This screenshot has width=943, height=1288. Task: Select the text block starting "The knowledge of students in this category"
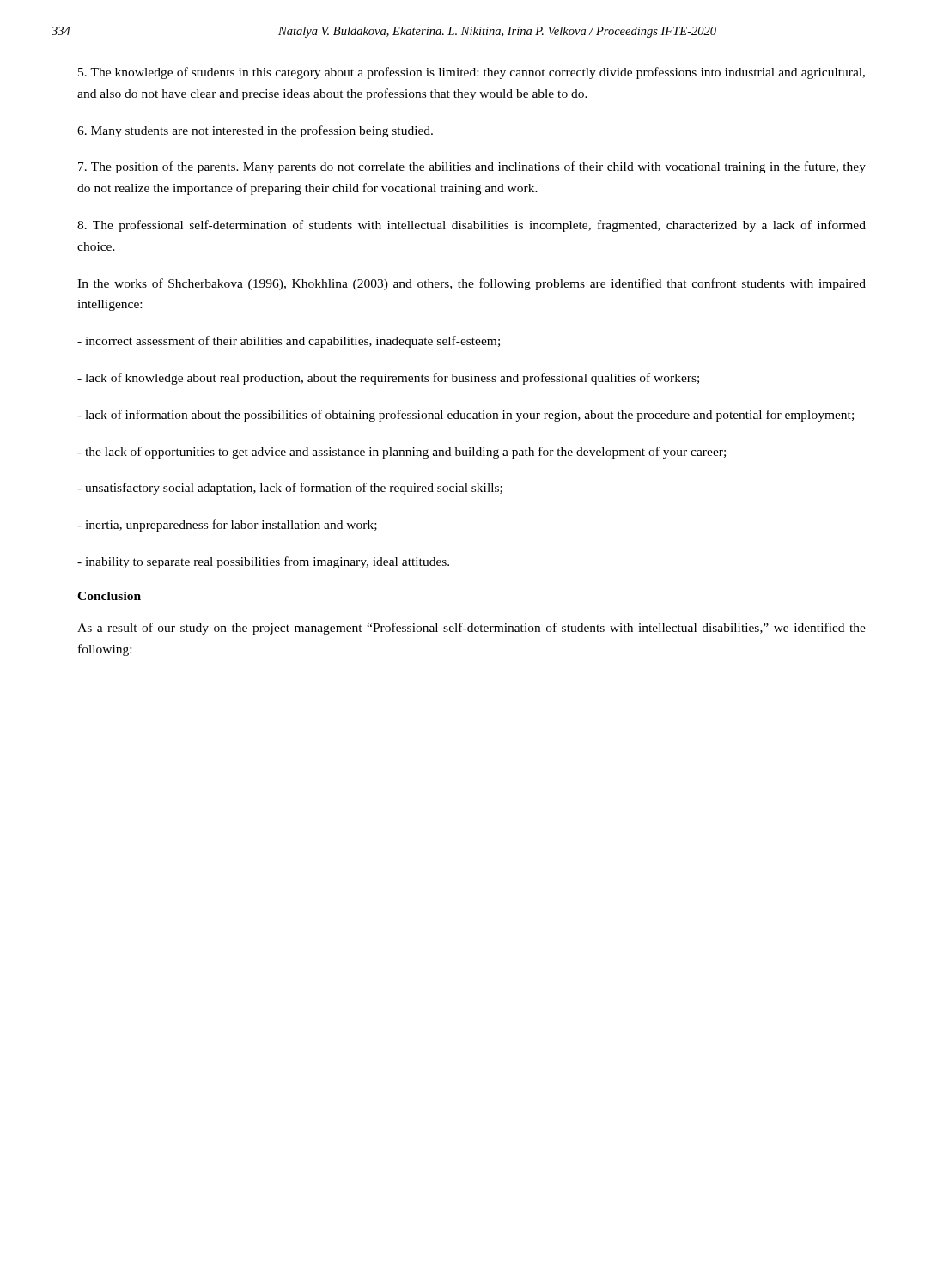[x=472, y=82]
